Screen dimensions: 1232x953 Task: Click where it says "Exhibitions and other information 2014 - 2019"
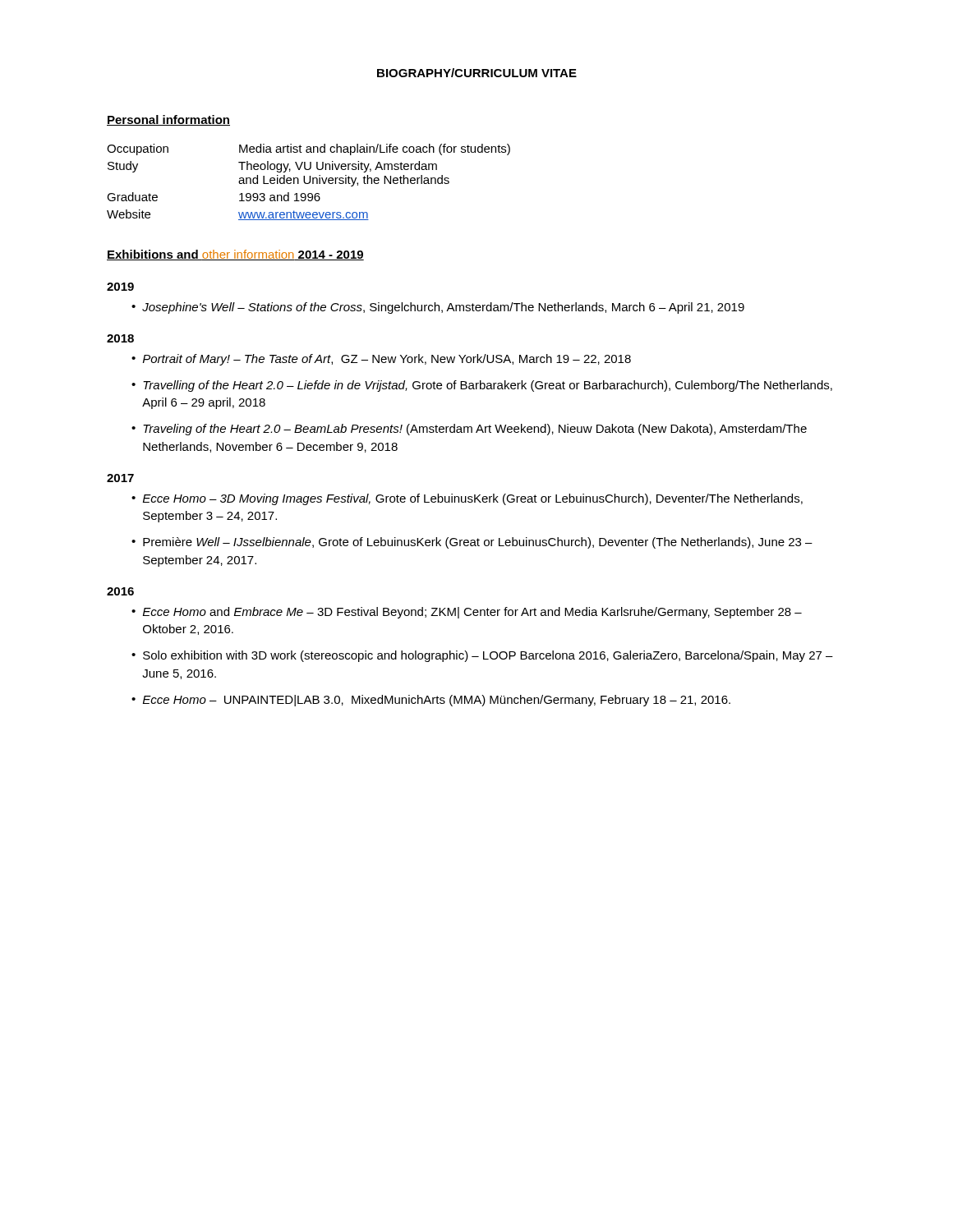(x=235, y=254)
